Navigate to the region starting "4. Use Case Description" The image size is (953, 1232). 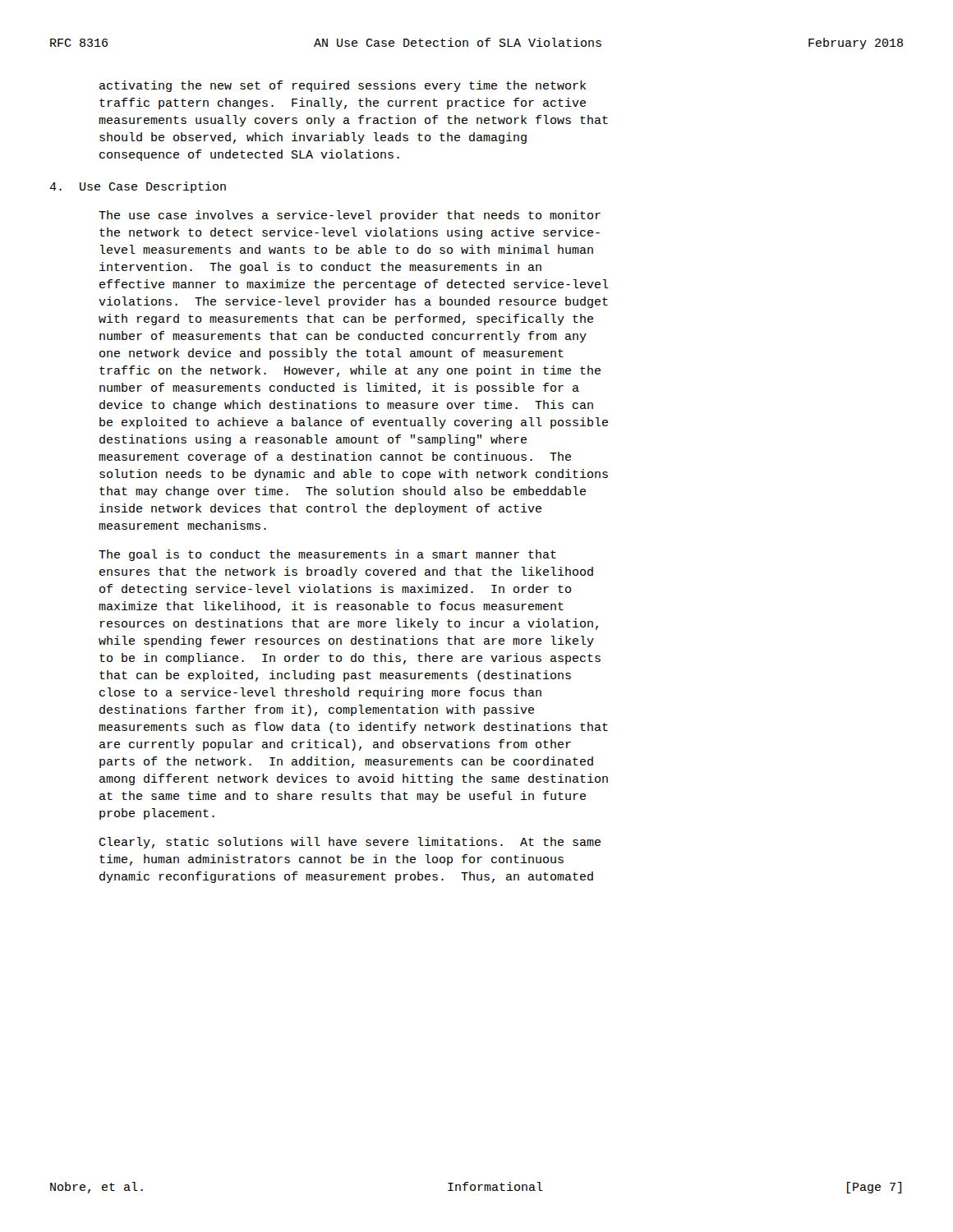point(138,188)
